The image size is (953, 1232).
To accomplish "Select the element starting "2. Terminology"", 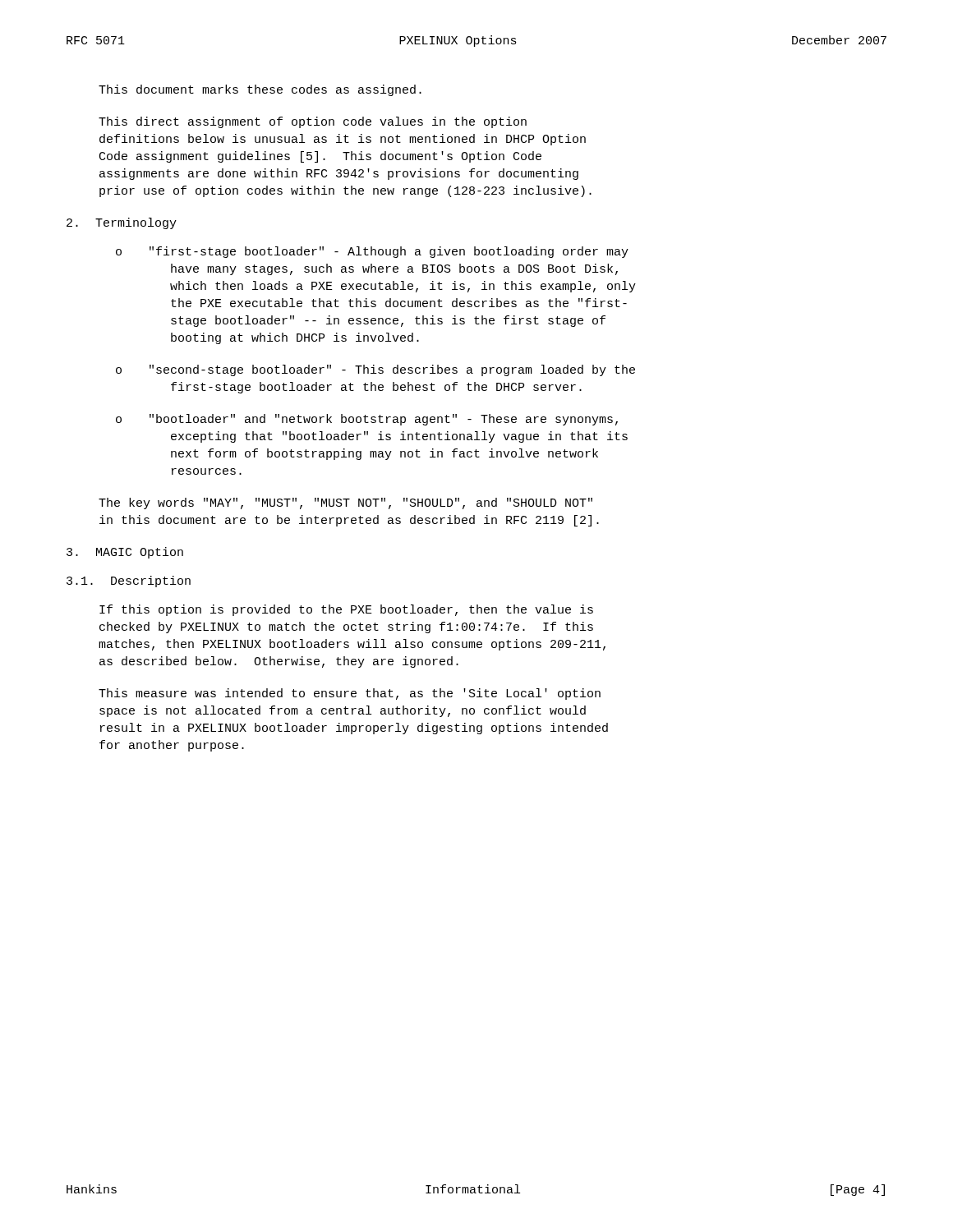I will [x=121, y=224].
